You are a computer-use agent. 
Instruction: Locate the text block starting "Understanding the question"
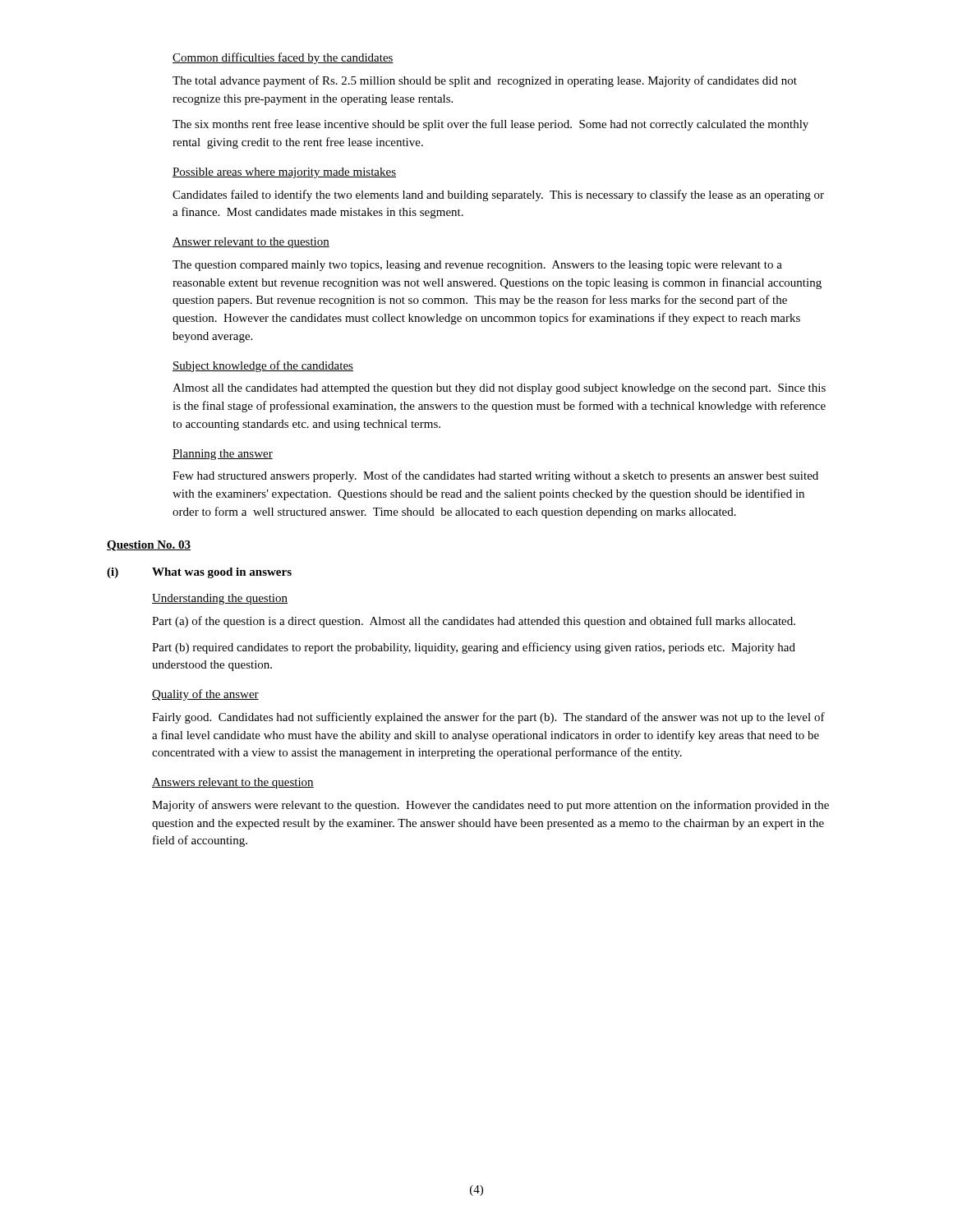[220, 598]
